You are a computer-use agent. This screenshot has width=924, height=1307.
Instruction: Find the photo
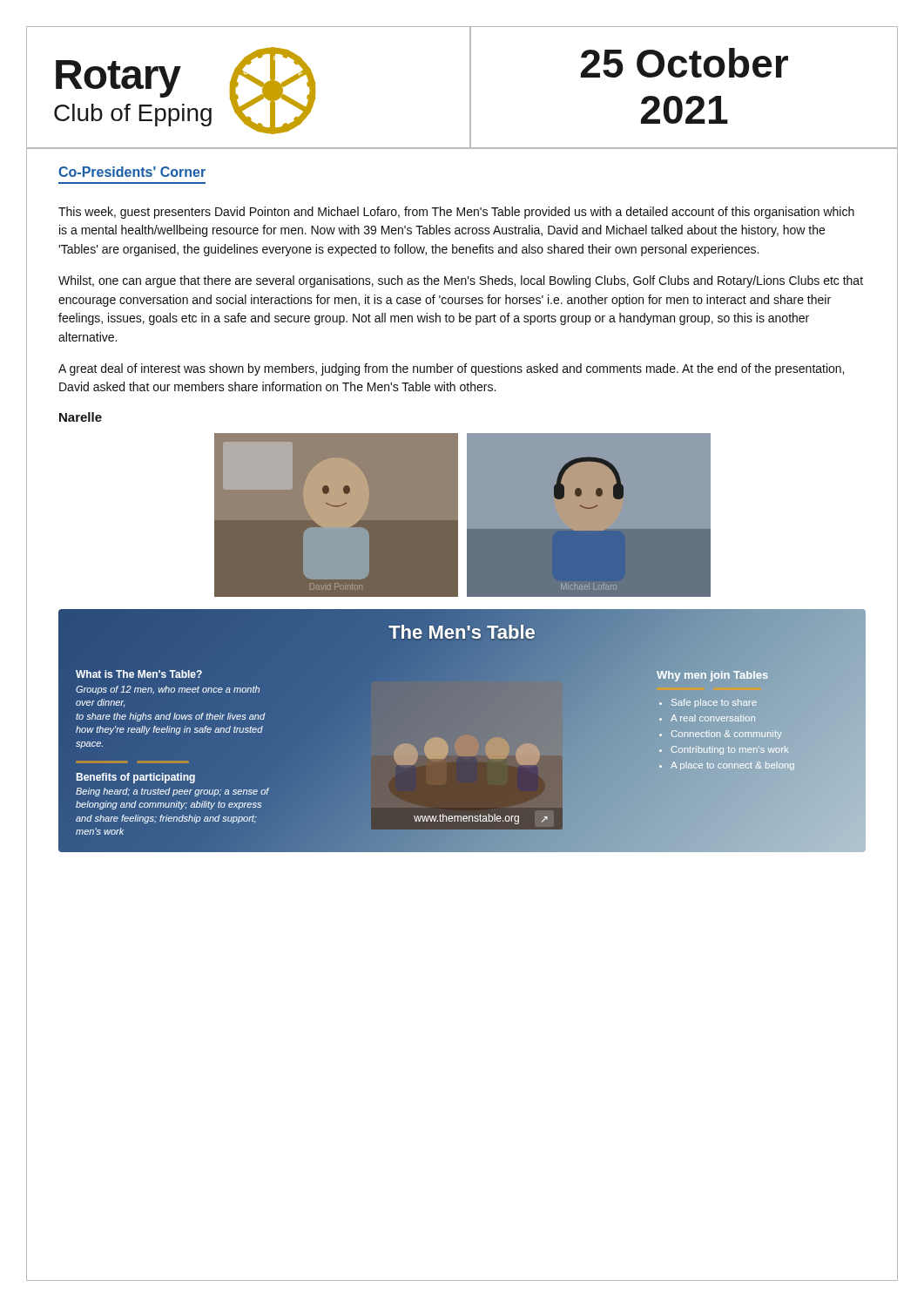click(x=462, y=515)
